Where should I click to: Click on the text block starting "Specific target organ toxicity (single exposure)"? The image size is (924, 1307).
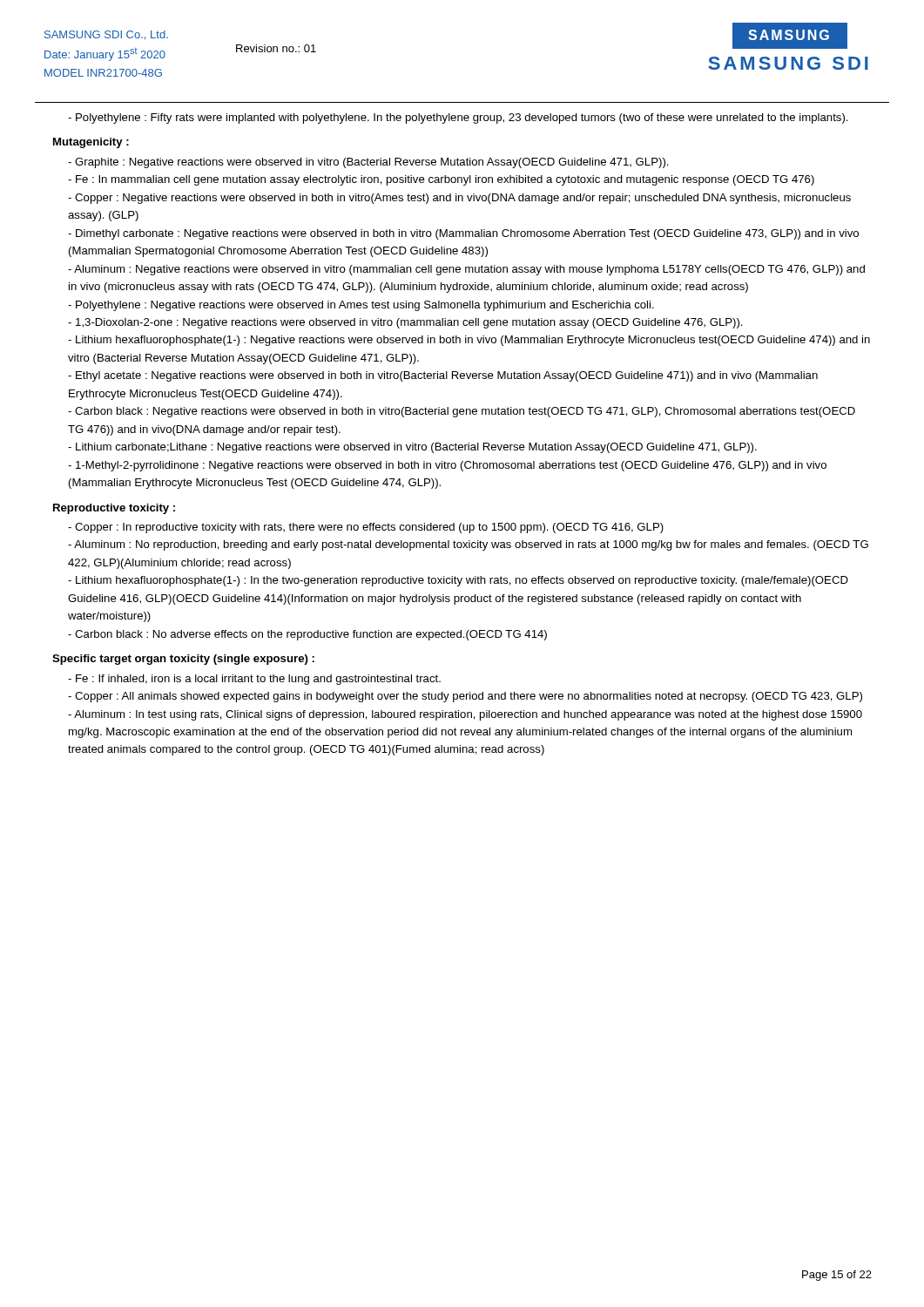click(184, 658)
